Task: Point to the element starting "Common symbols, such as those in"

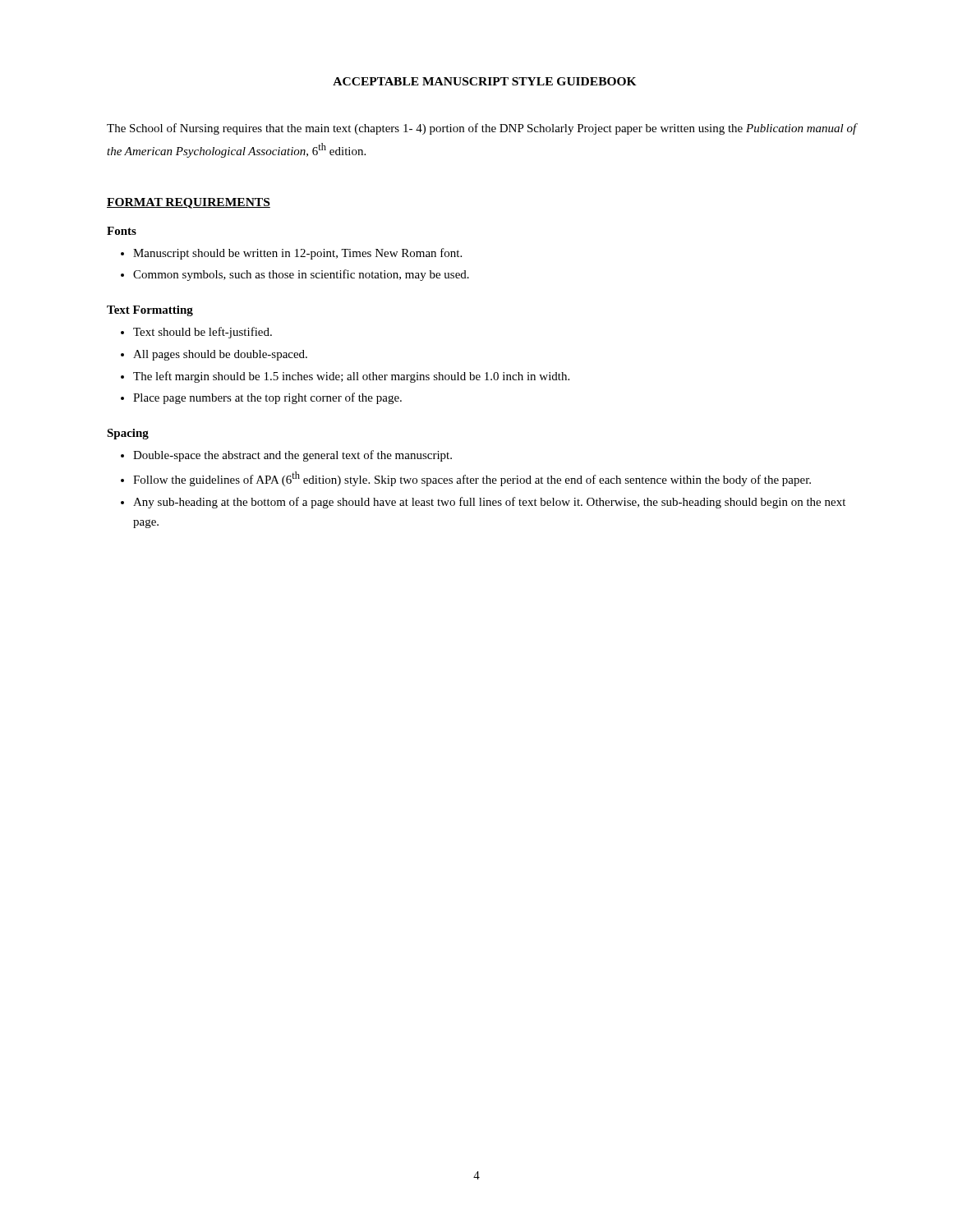Action: click(301, 275)
